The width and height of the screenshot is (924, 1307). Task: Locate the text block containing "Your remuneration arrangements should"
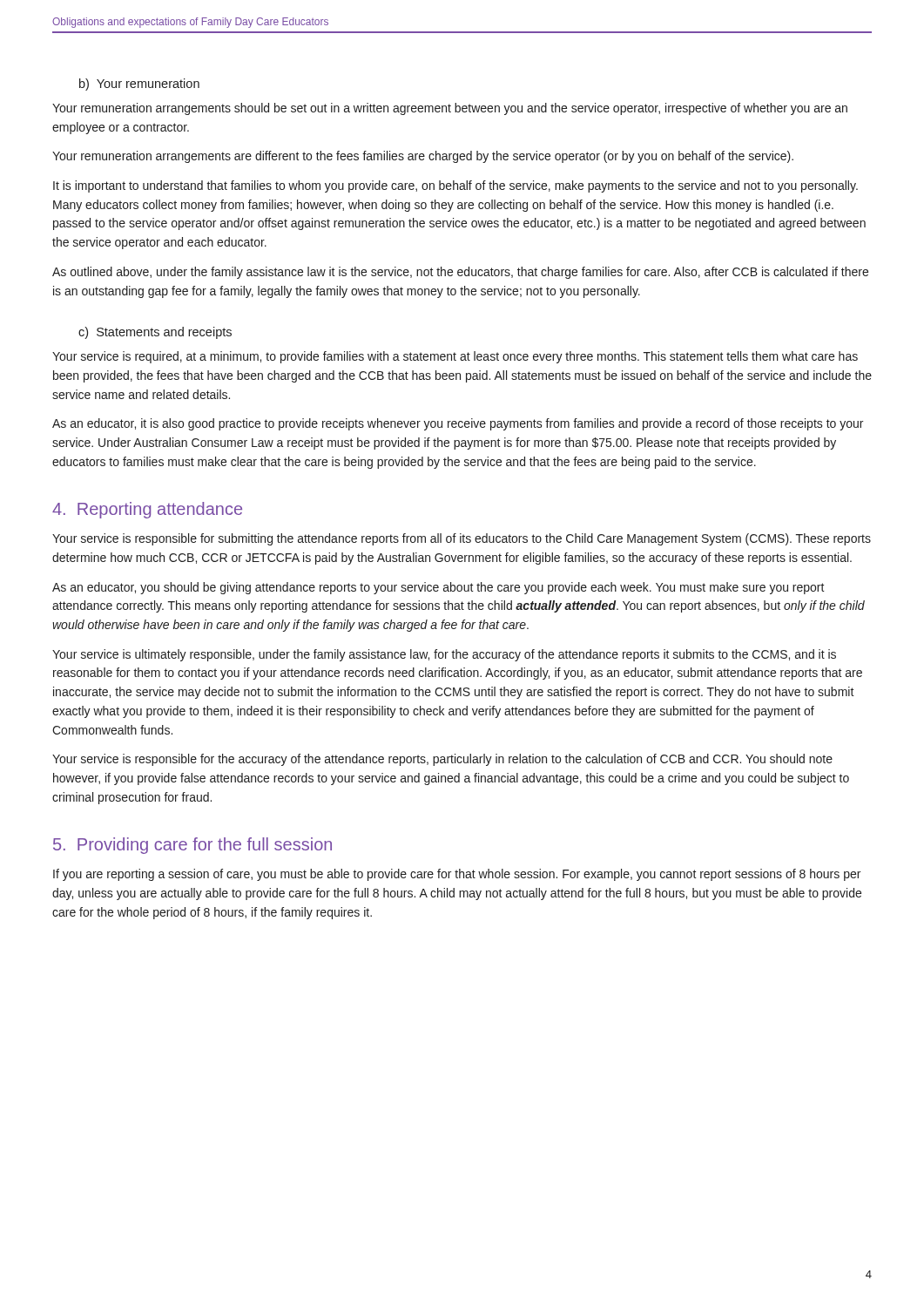pos(450,117)
